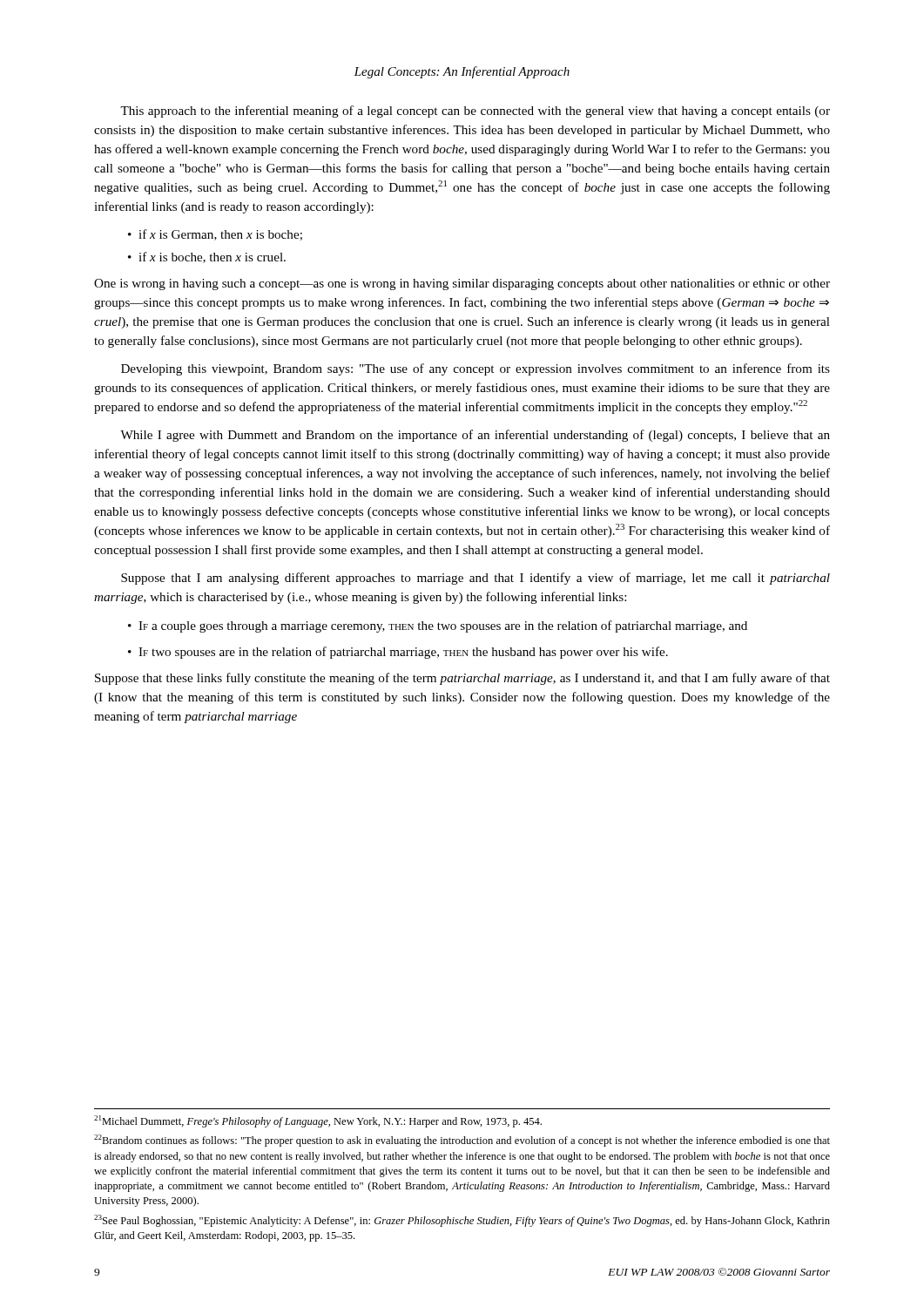Find the text block with the text "One is wrong in"

point(462,312)
